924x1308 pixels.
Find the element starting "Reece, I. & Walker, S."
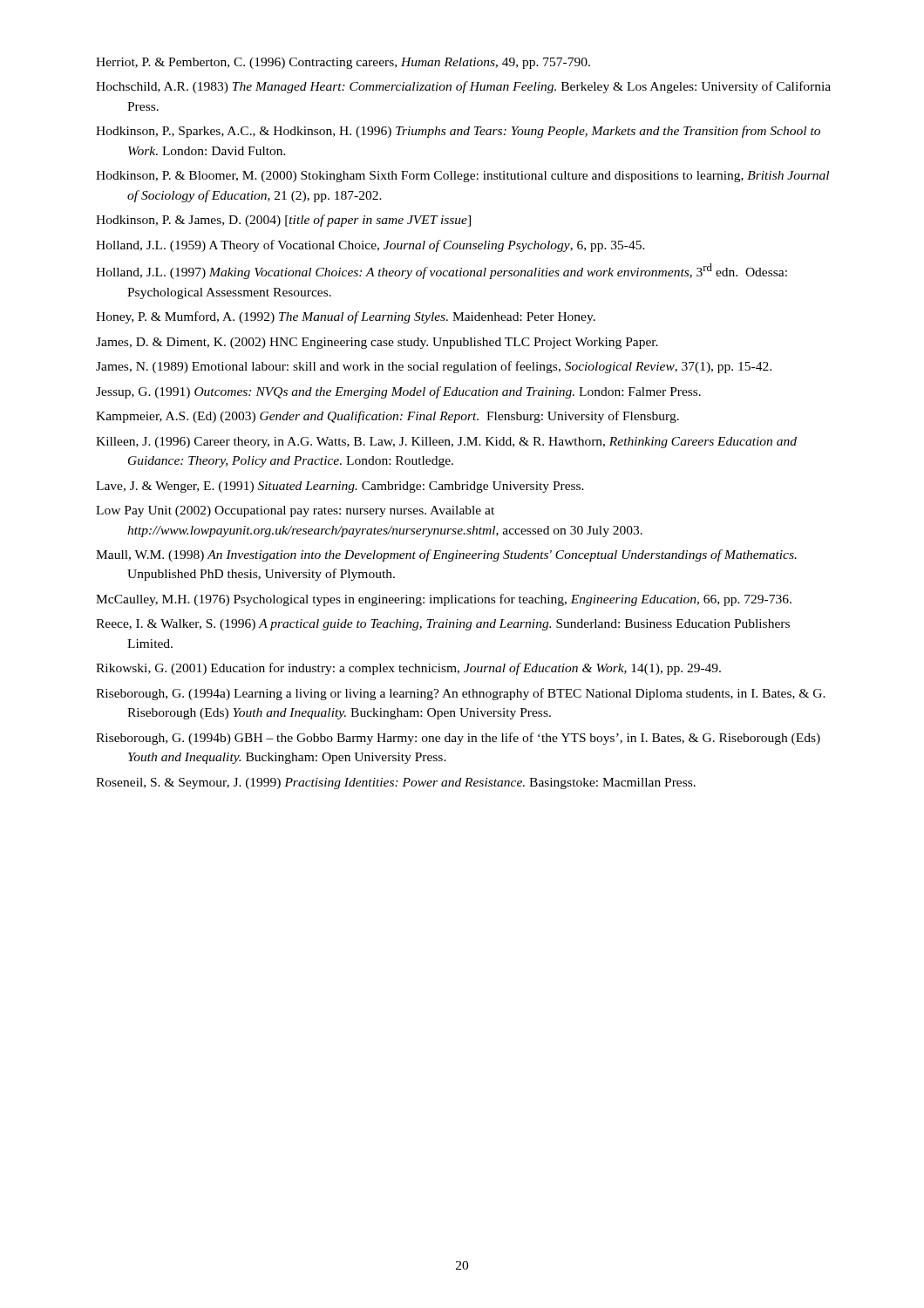click(443, 633)
